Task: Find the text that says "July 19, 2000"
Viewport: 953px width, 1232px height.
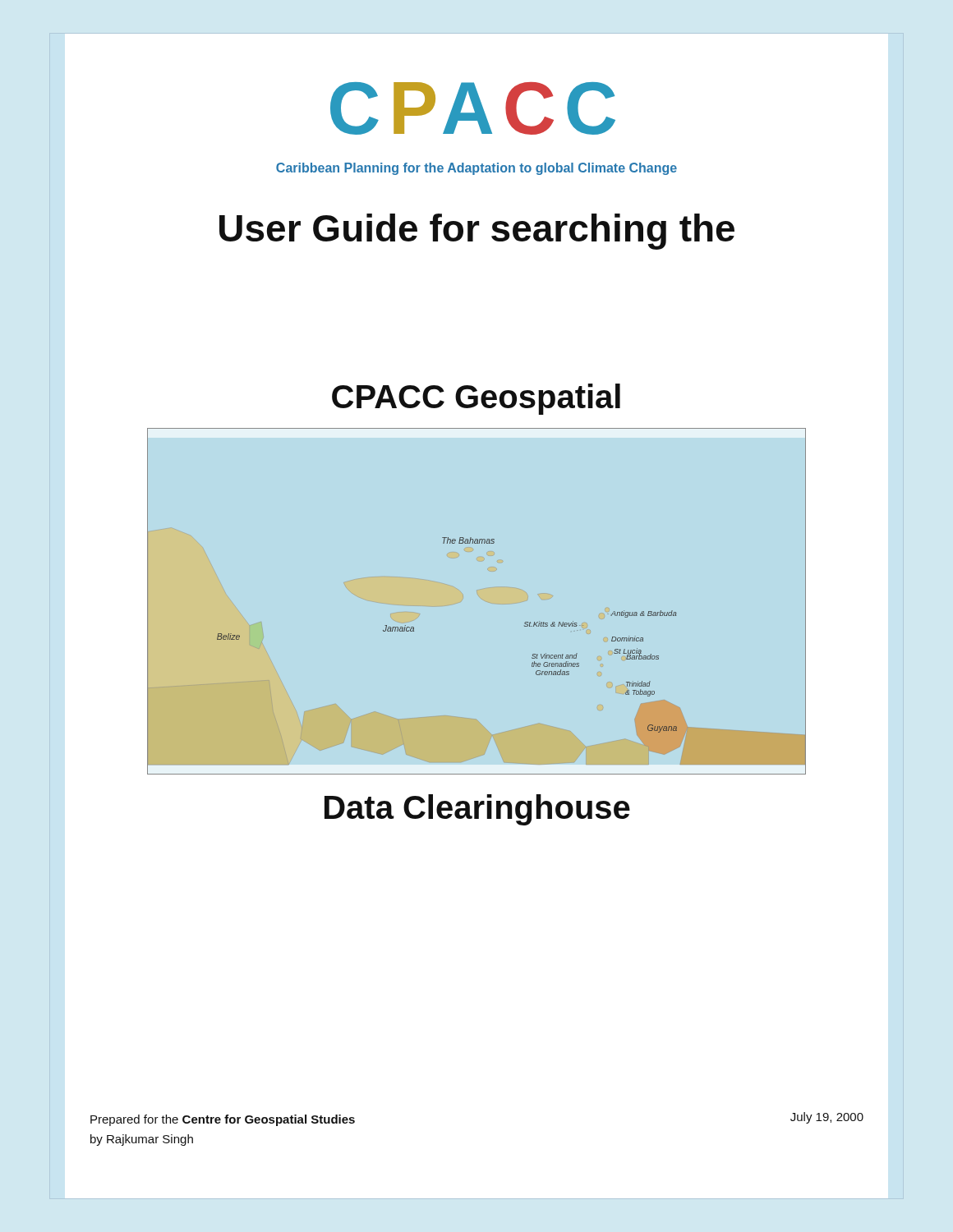Action: [827, 1117]
